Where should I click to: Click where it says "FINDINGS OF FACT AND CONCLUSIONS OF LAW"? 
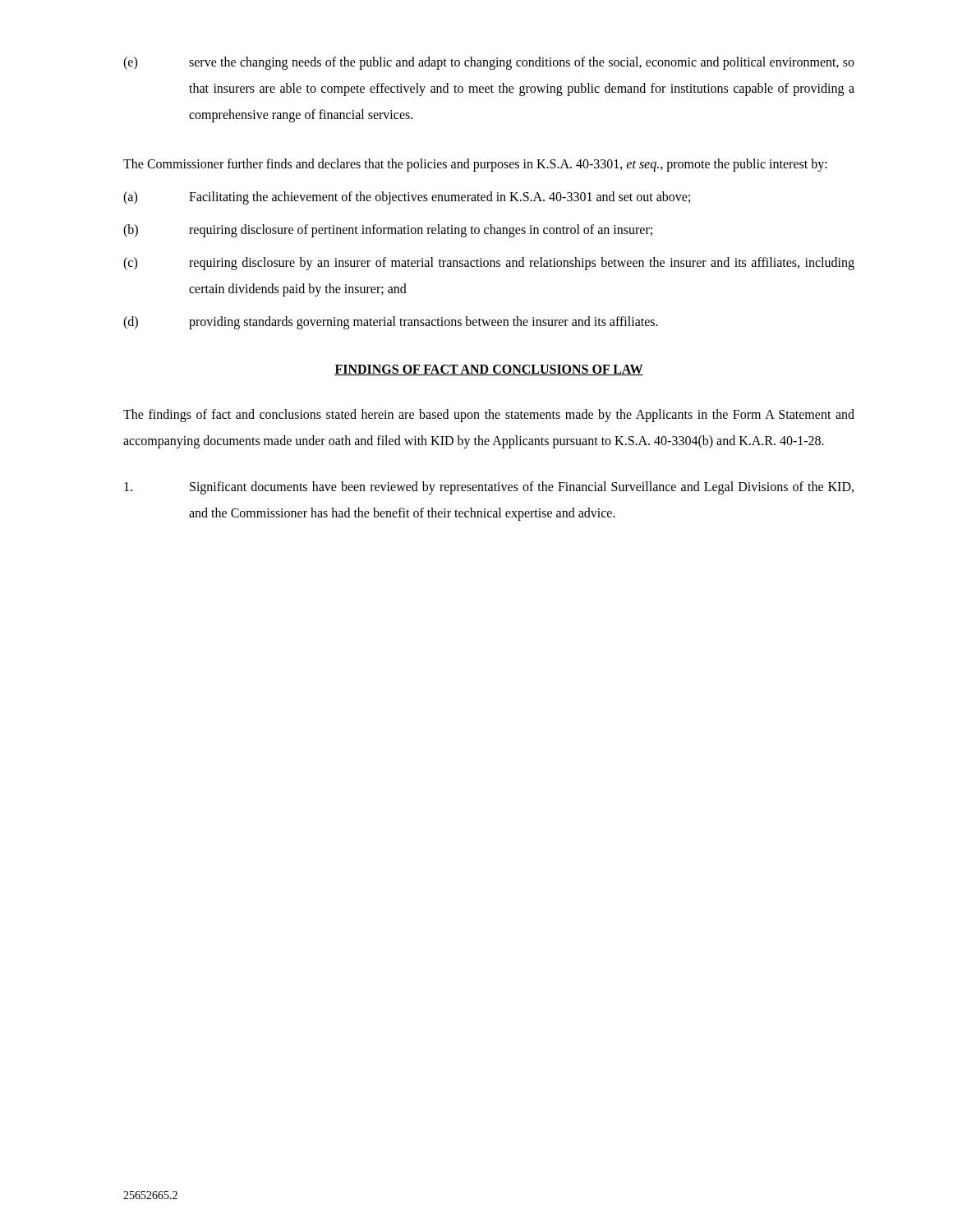tap(489, 369)
